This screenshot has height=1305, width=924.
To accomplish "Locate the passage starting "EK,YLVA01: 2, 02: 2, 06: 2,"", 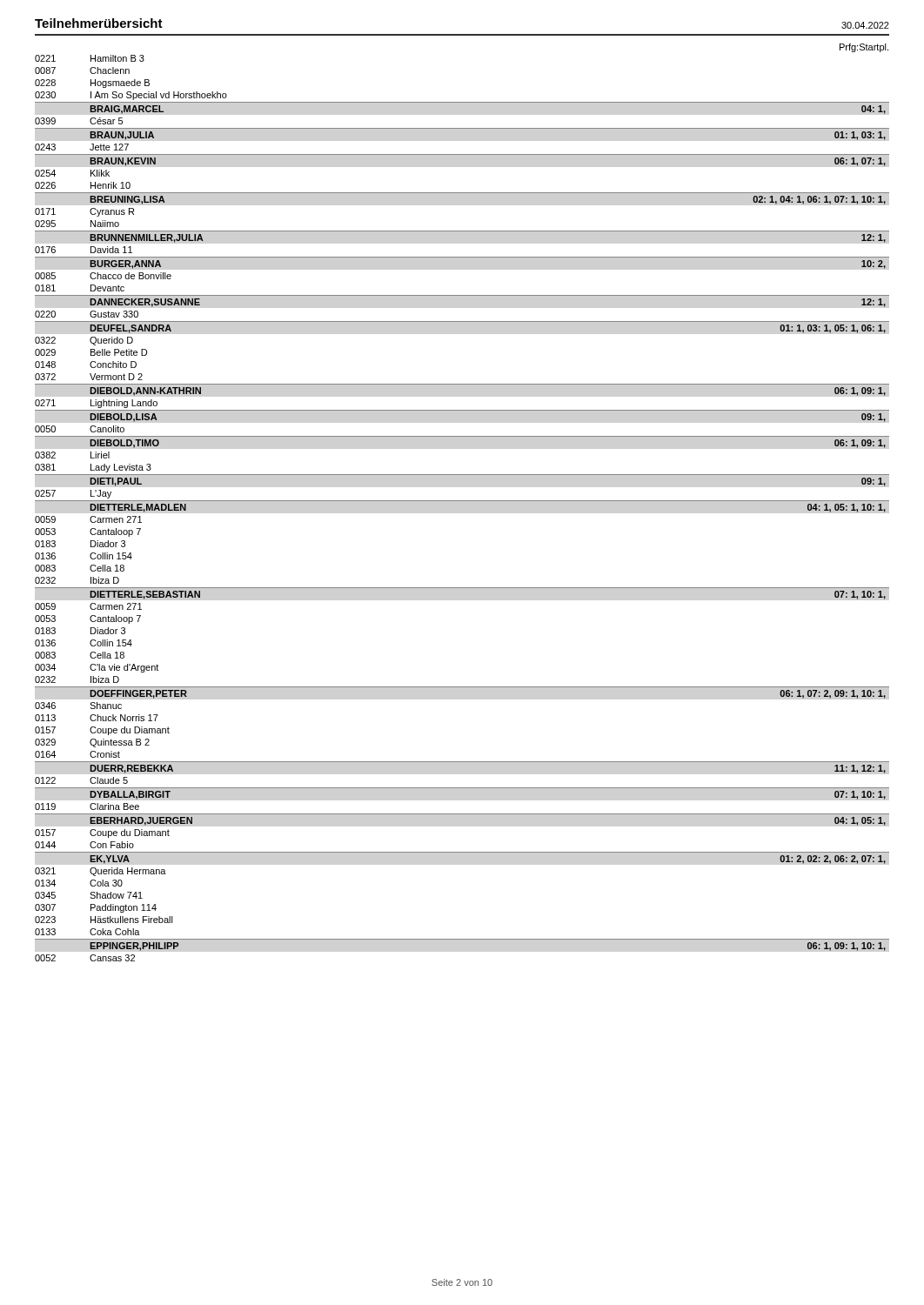I will pyautogui.click(x=462, y=859).
